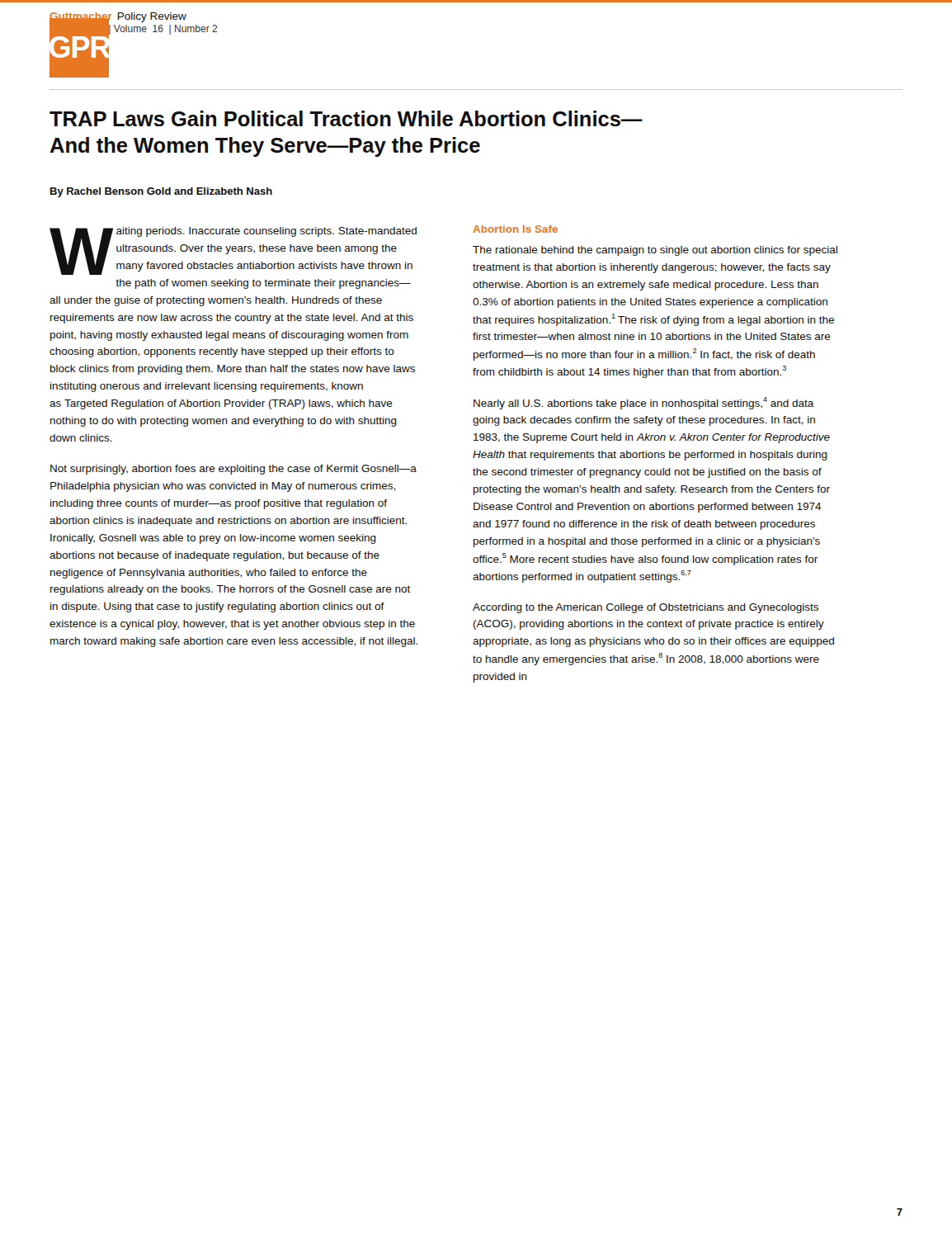Click on the section header with the text "Abortion Is Safe"
The width and height of the screenshot is (952, 1238).
point(515,229)
